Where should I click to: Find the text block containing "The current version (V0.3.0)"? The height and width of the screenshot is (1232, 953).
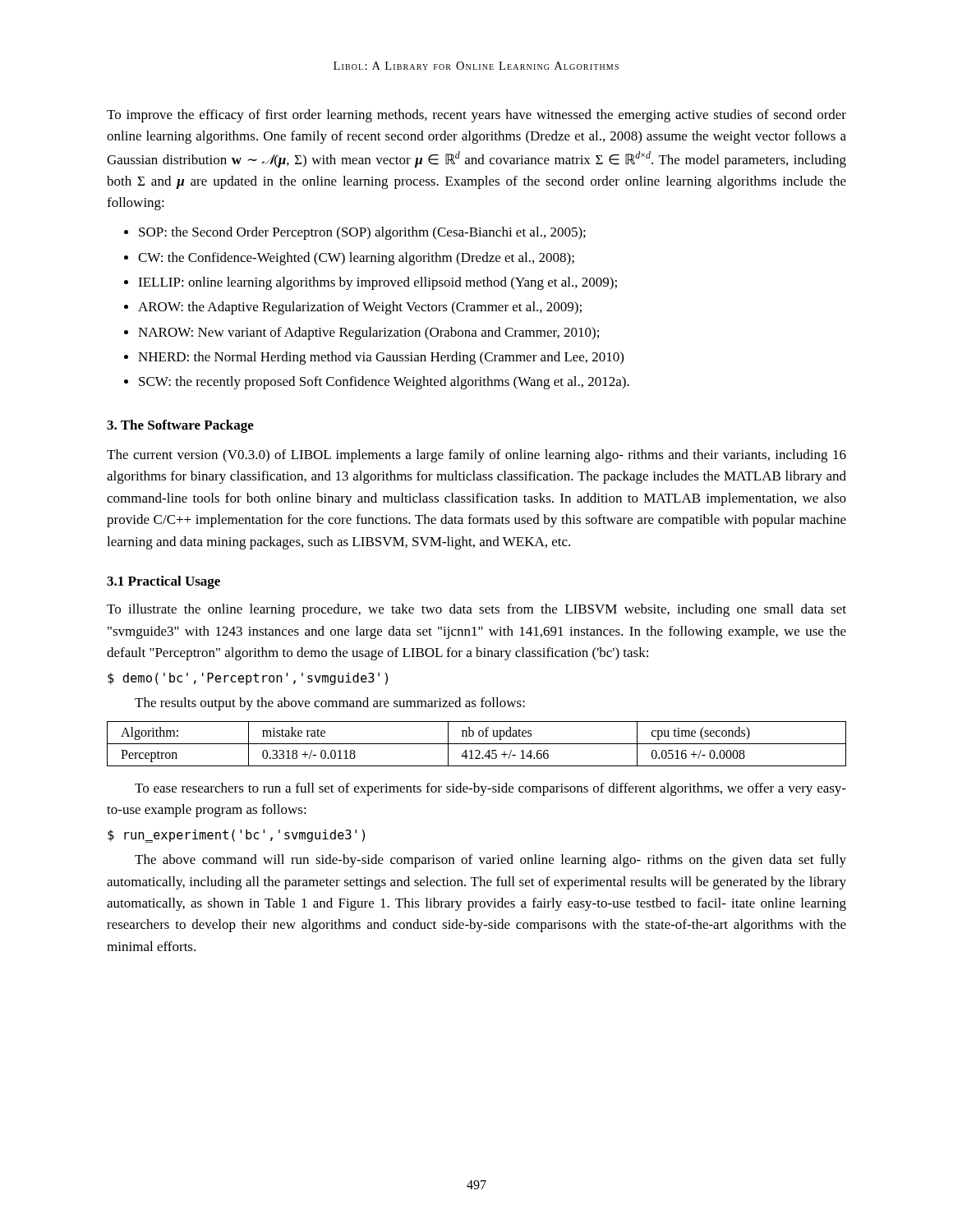476,499
